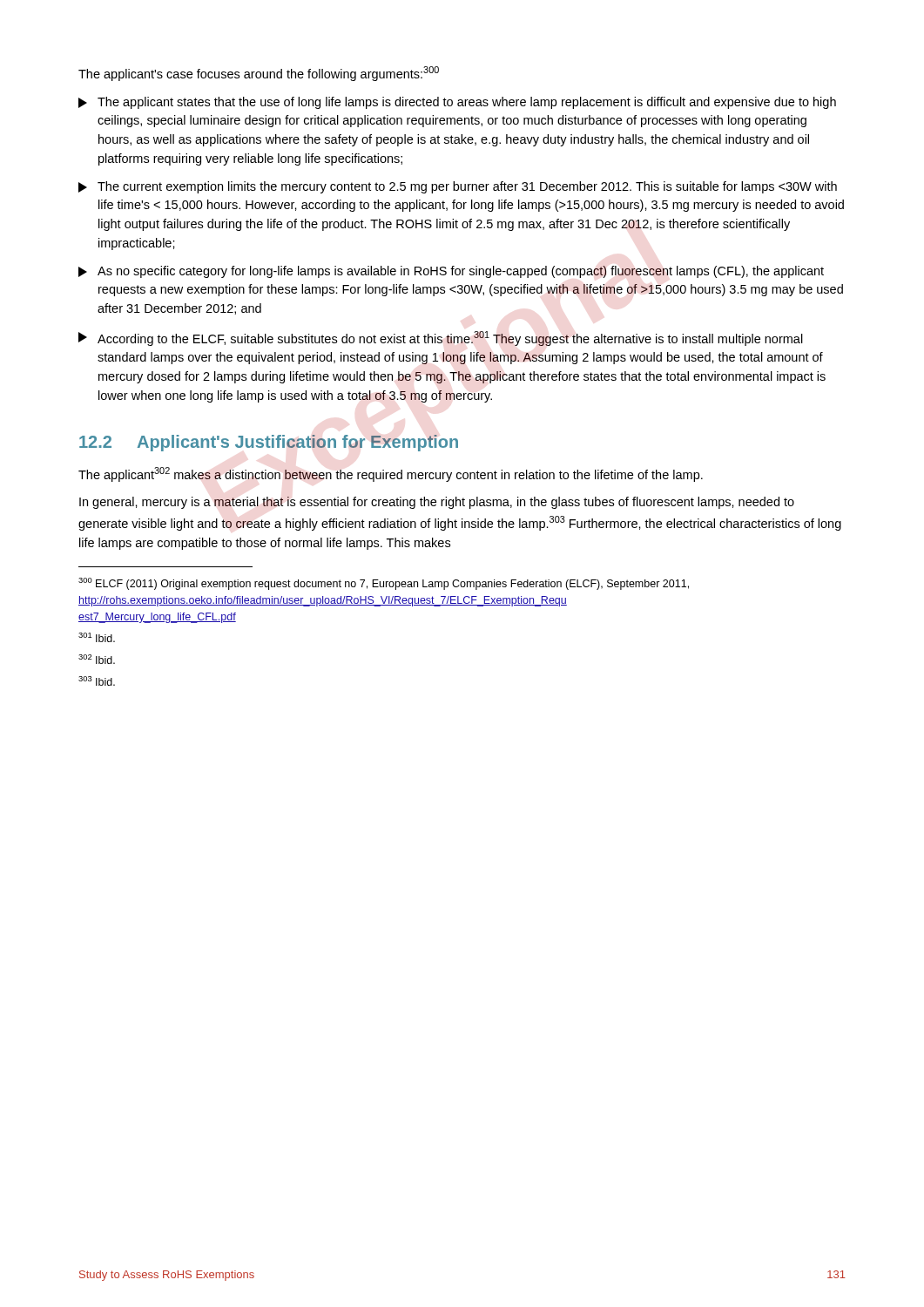Locate the text block that says "The applicant302 makes a"

click(462, 474)
